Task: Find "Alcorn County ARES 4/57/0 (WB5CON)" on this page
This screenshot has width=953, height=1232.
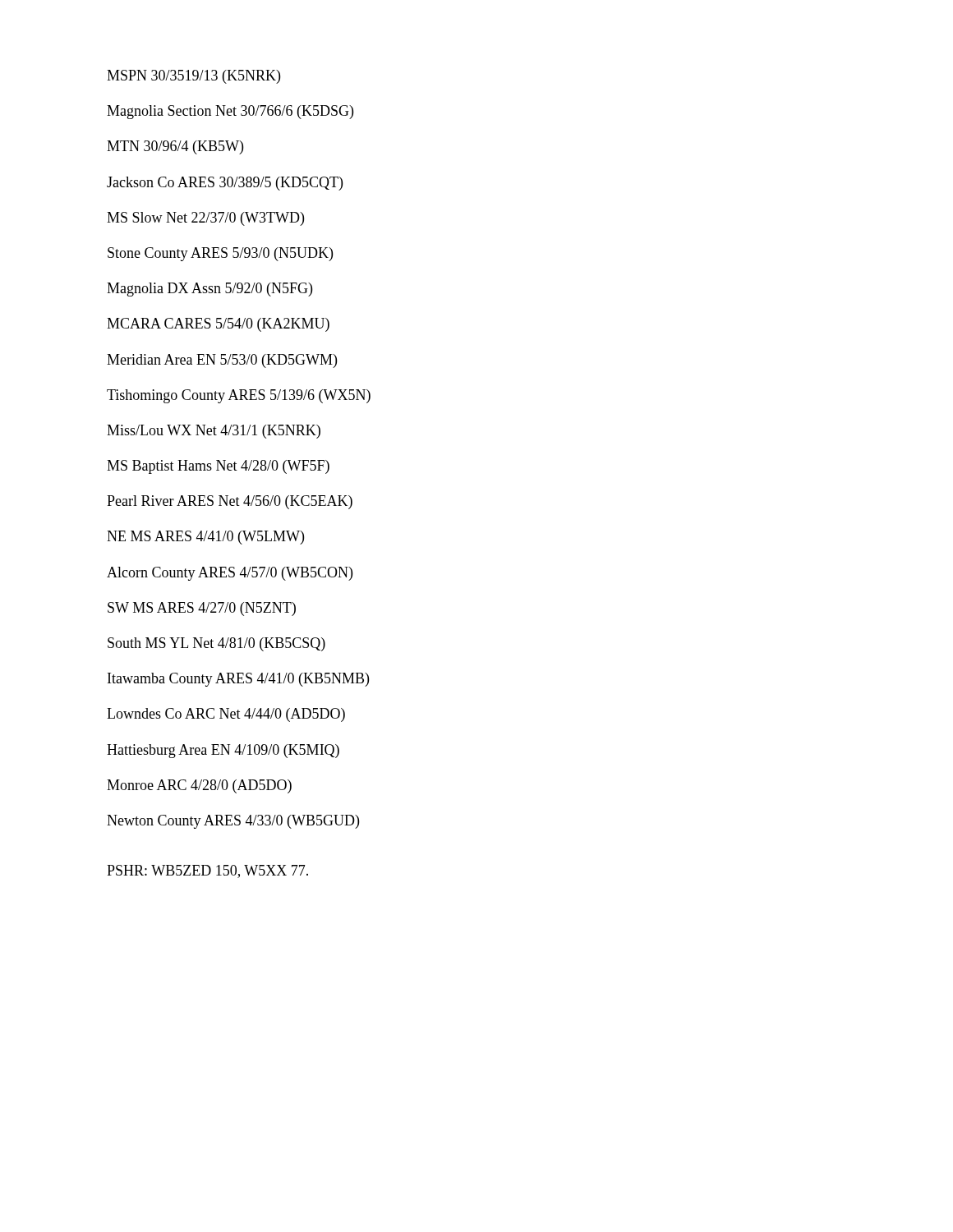Action: click(x=230, y=572)
